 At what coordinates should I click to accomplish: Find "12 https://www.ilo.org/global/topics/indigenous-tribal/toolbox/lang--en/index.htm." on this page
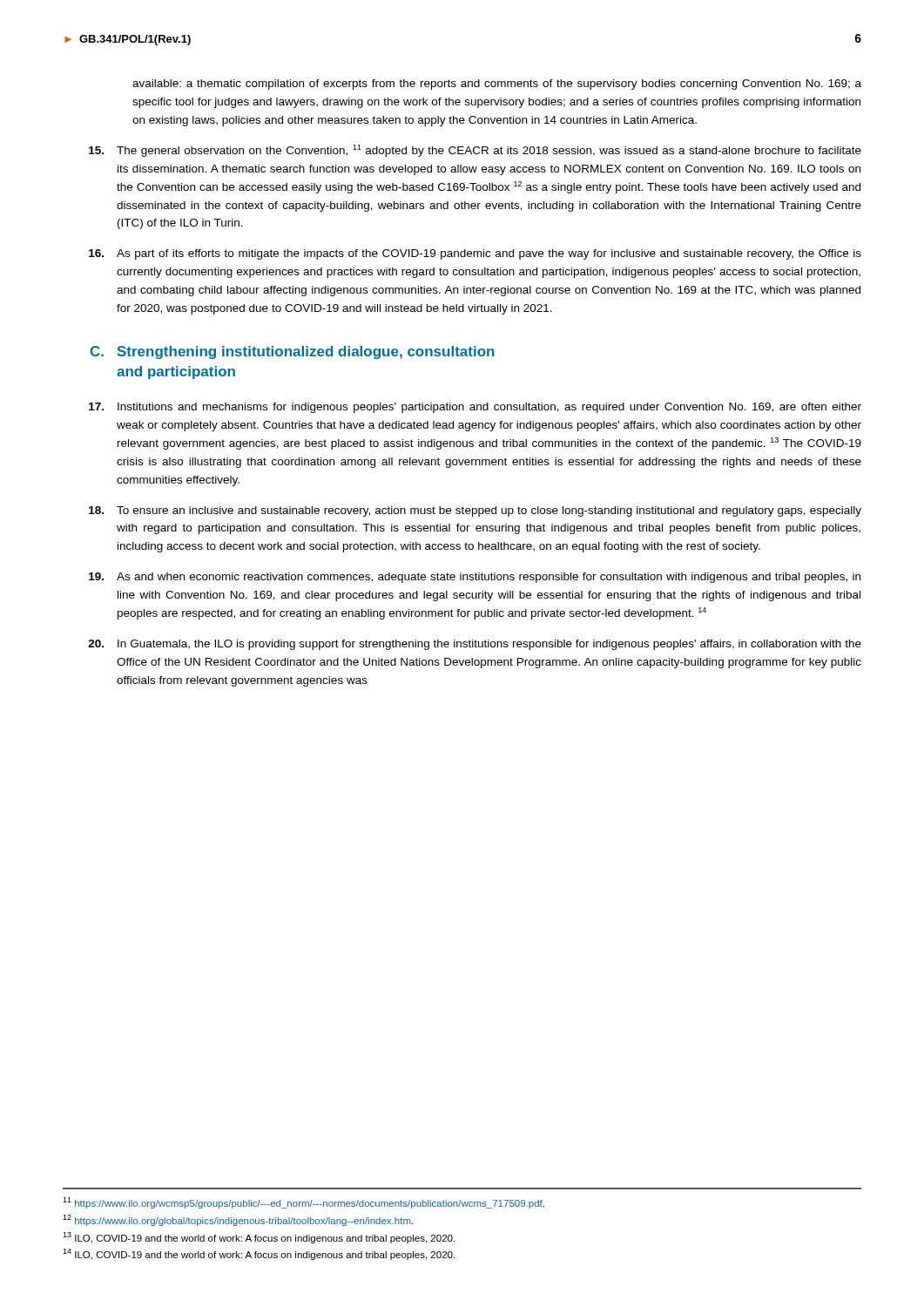[238, 1220]
